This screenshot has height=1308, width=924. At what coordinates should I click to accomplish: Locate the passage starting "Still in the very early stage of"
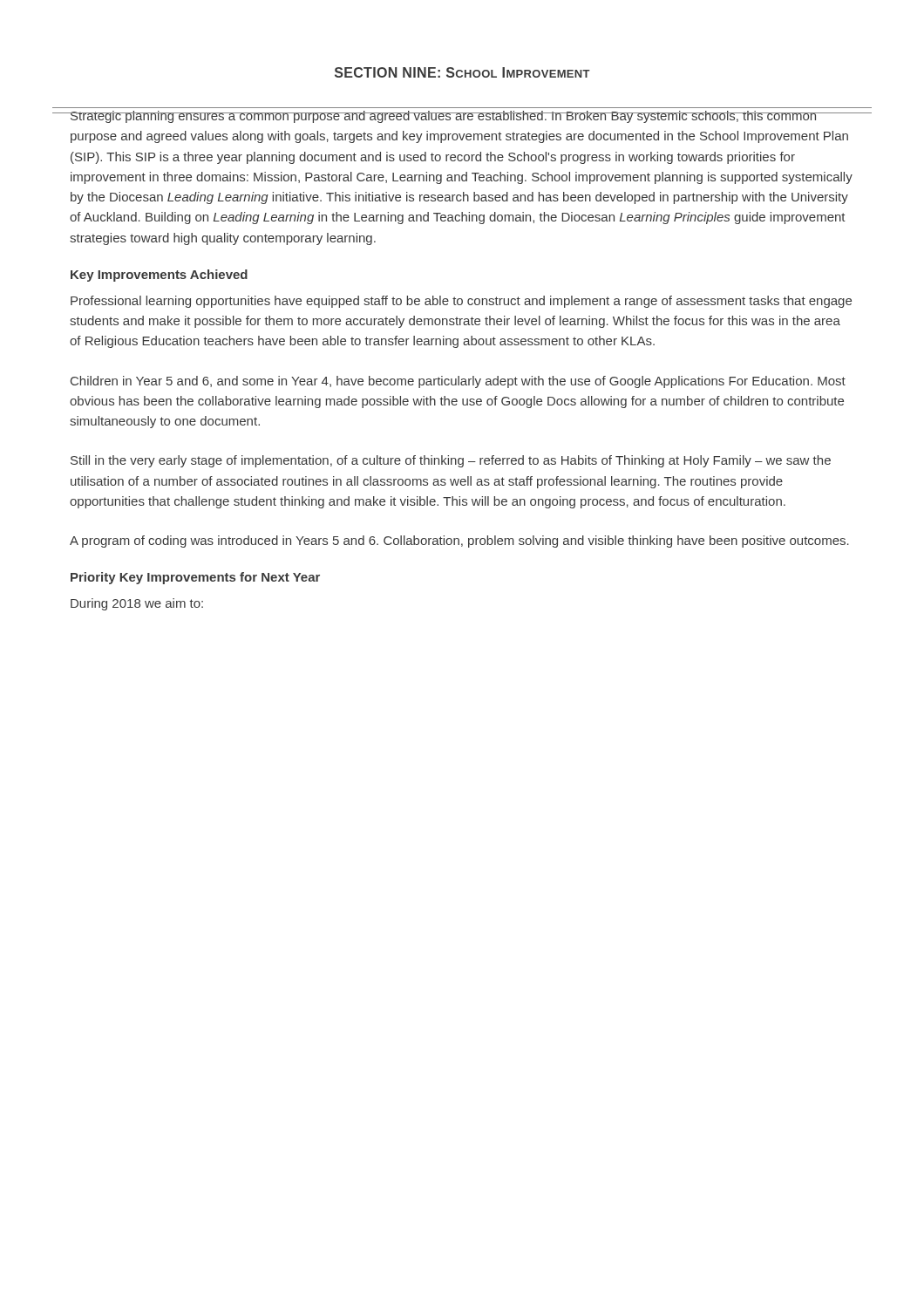pyautogui.click(x=450, y=480)
